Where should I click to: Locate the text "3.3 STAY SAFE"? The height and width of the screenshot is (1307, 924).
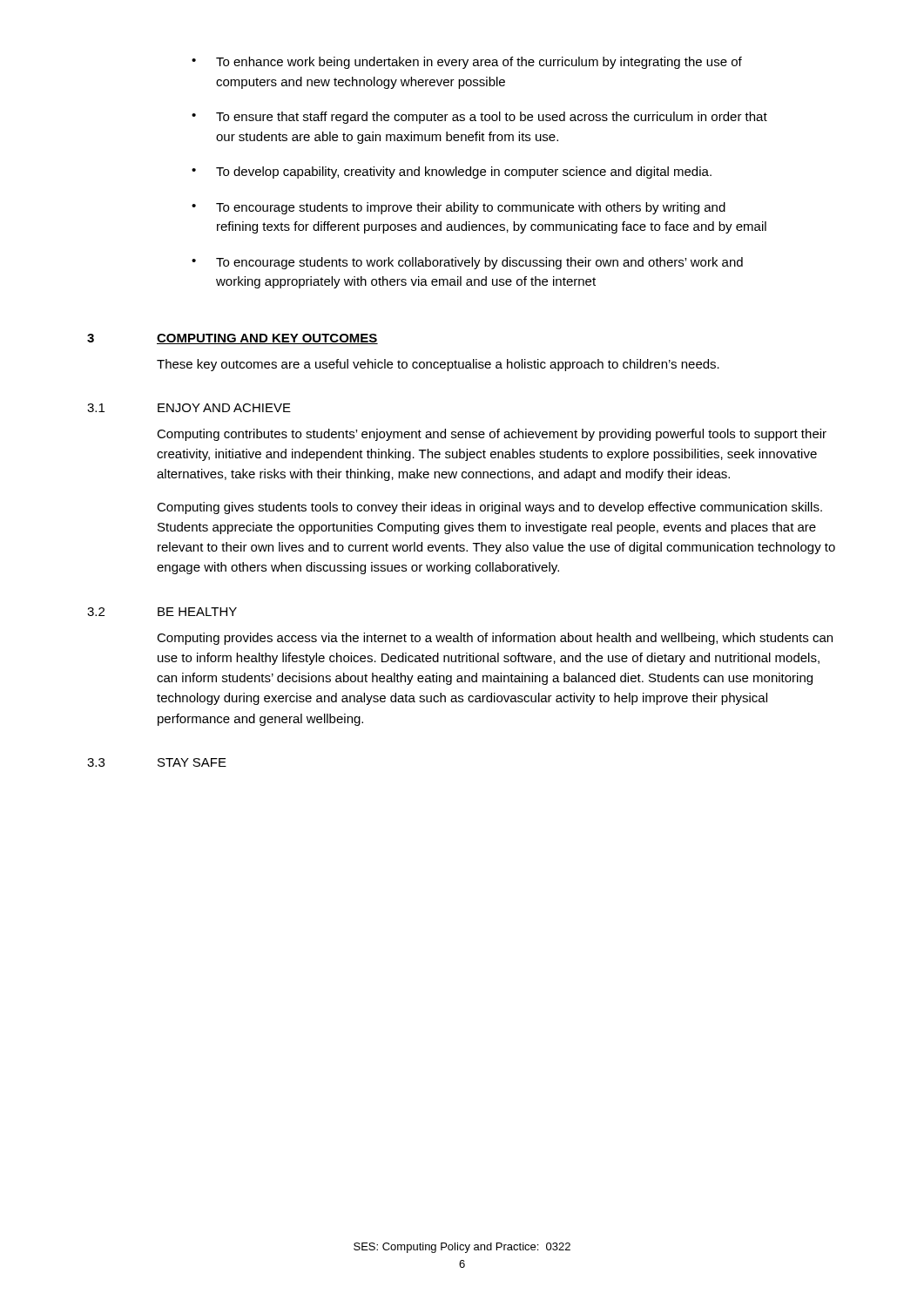click(157, 762)
